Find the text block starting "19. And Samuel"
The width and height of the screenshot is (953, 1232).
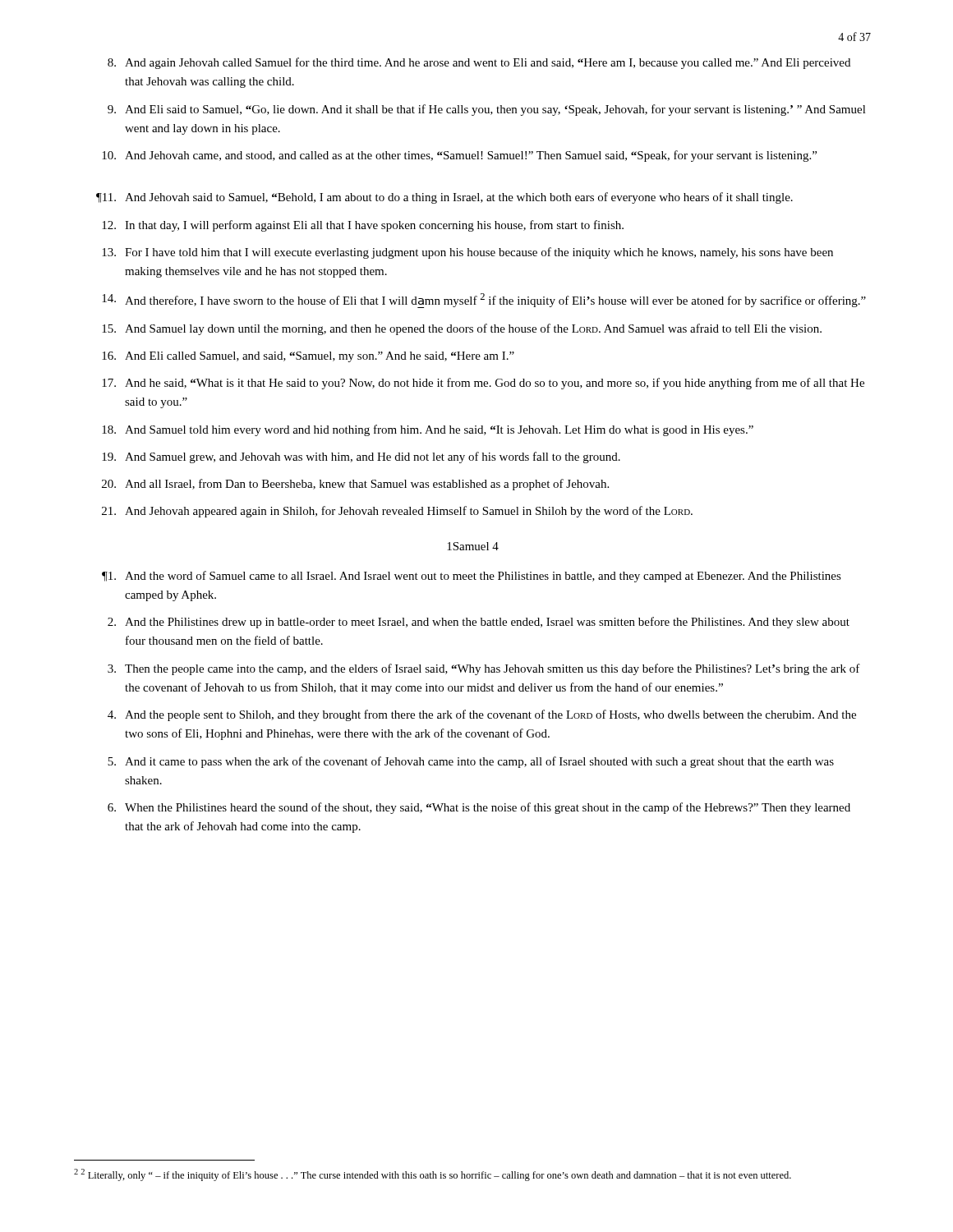(x=472, y=457)
